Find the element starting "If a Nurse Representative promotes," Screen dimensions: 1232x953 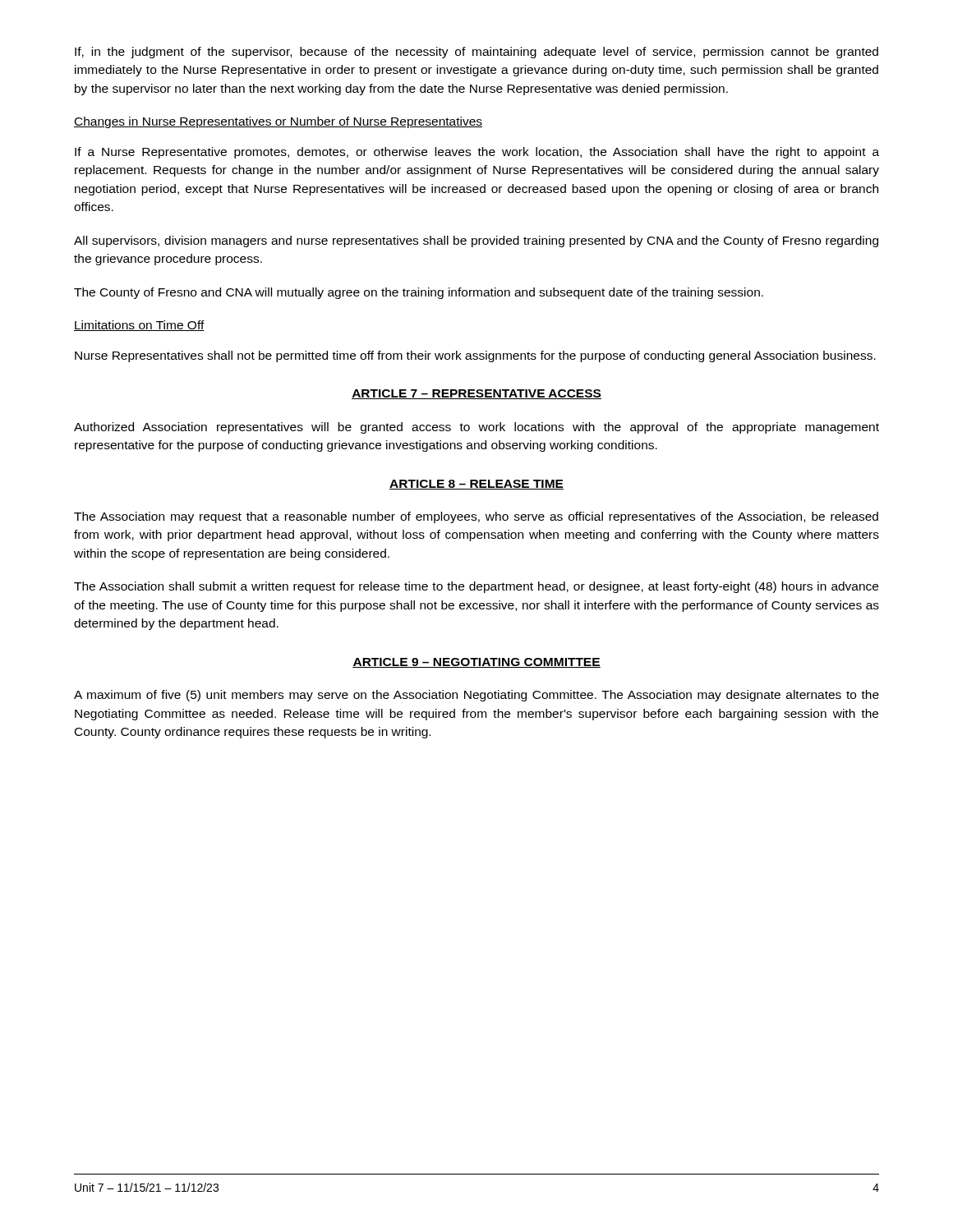coord(476,180)
